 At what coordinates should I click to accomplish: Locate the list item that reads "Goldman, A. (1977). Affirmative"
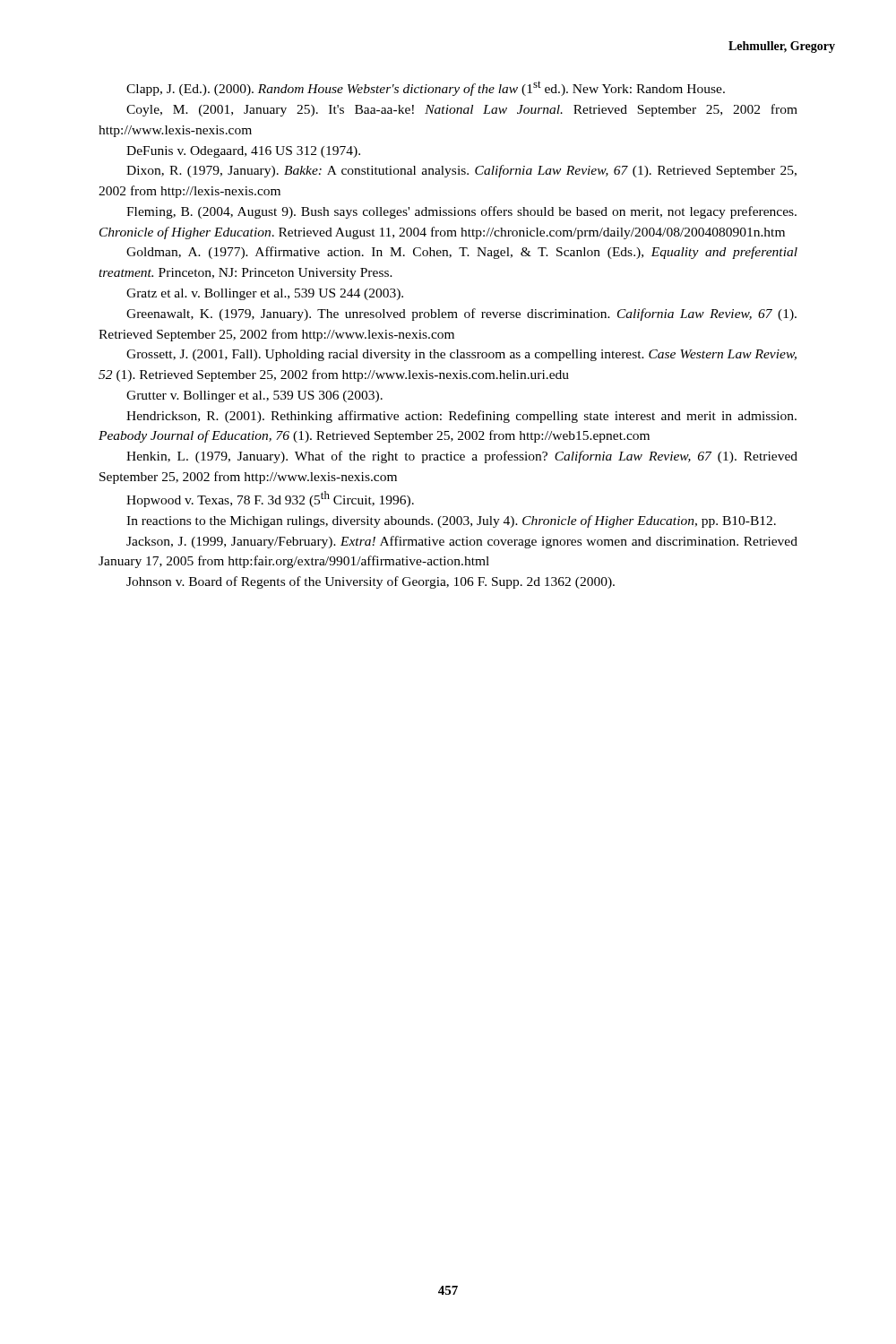pos(448,262)
